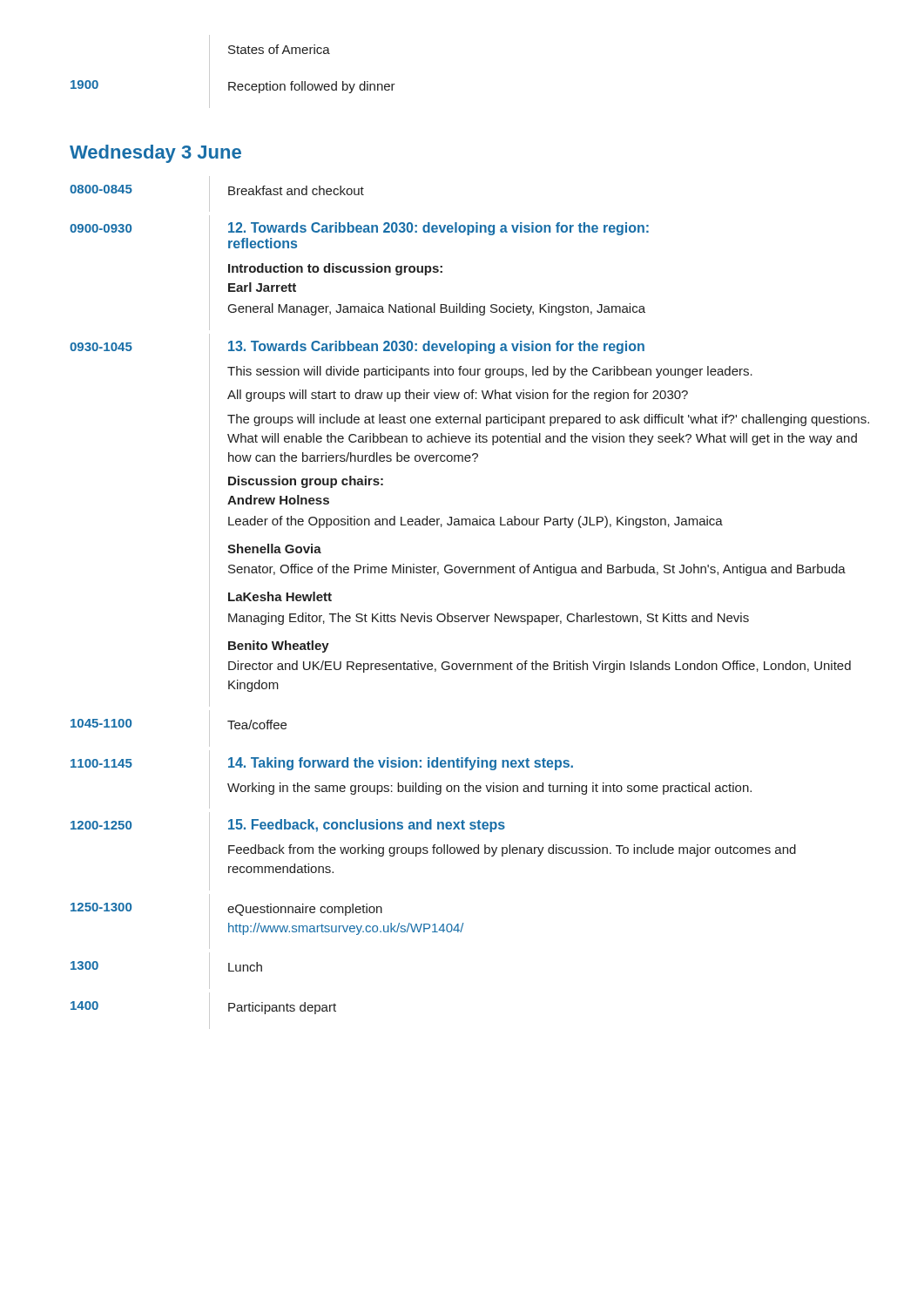The height and width of the screenshot is (1307, 924).
Task: Select the section header containing "15. Feedback, conclusions and next steps"
Action: 366,825
